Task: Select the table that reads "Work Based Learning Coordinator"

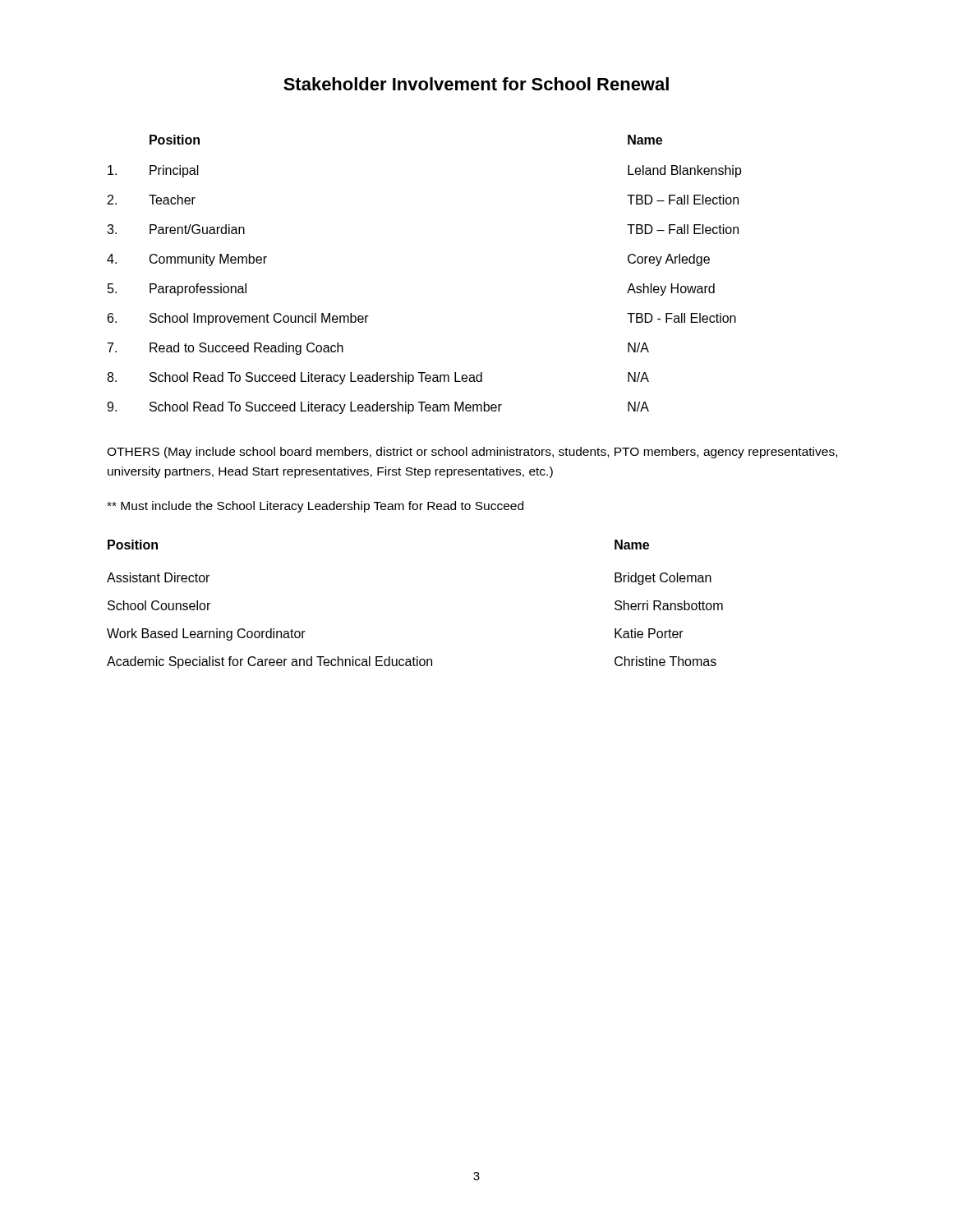Action: [476, 607]
